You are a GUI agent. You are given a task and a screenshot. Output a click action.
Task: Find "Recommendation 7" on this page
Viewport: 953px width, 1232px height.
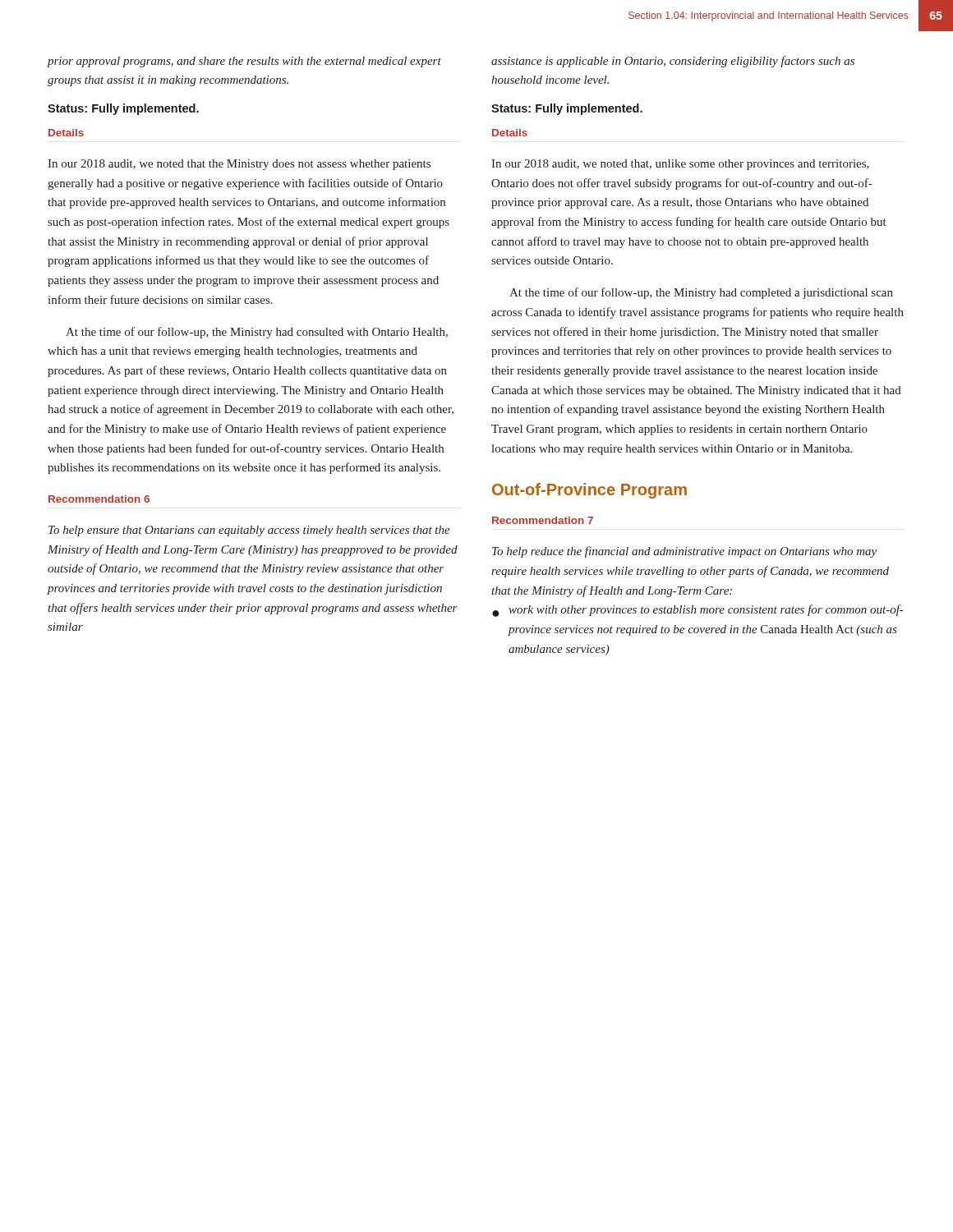tap(543, 520)
